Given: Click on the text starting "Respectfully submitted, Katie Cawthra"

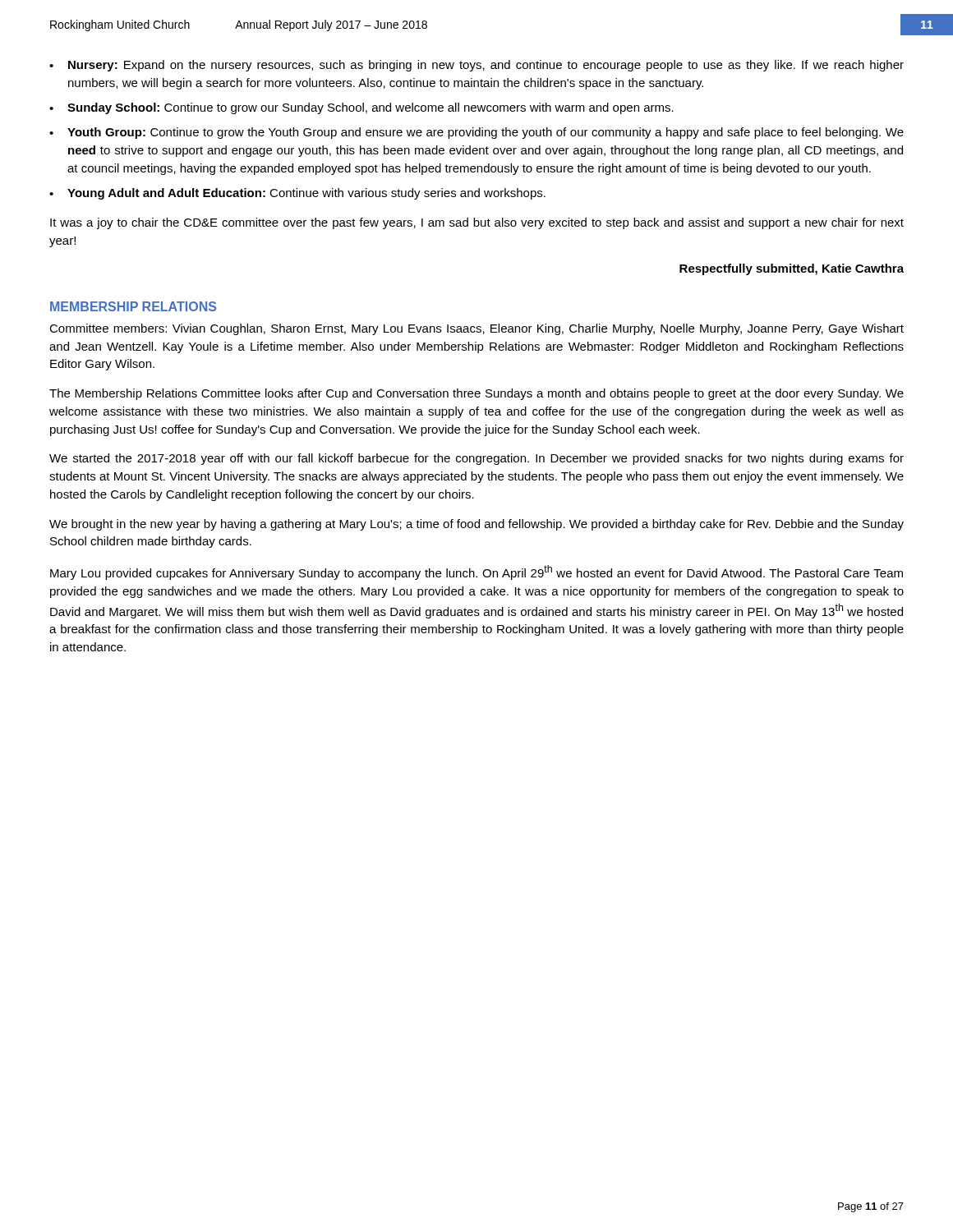Looking at the screenshot, I should [791, 268].
